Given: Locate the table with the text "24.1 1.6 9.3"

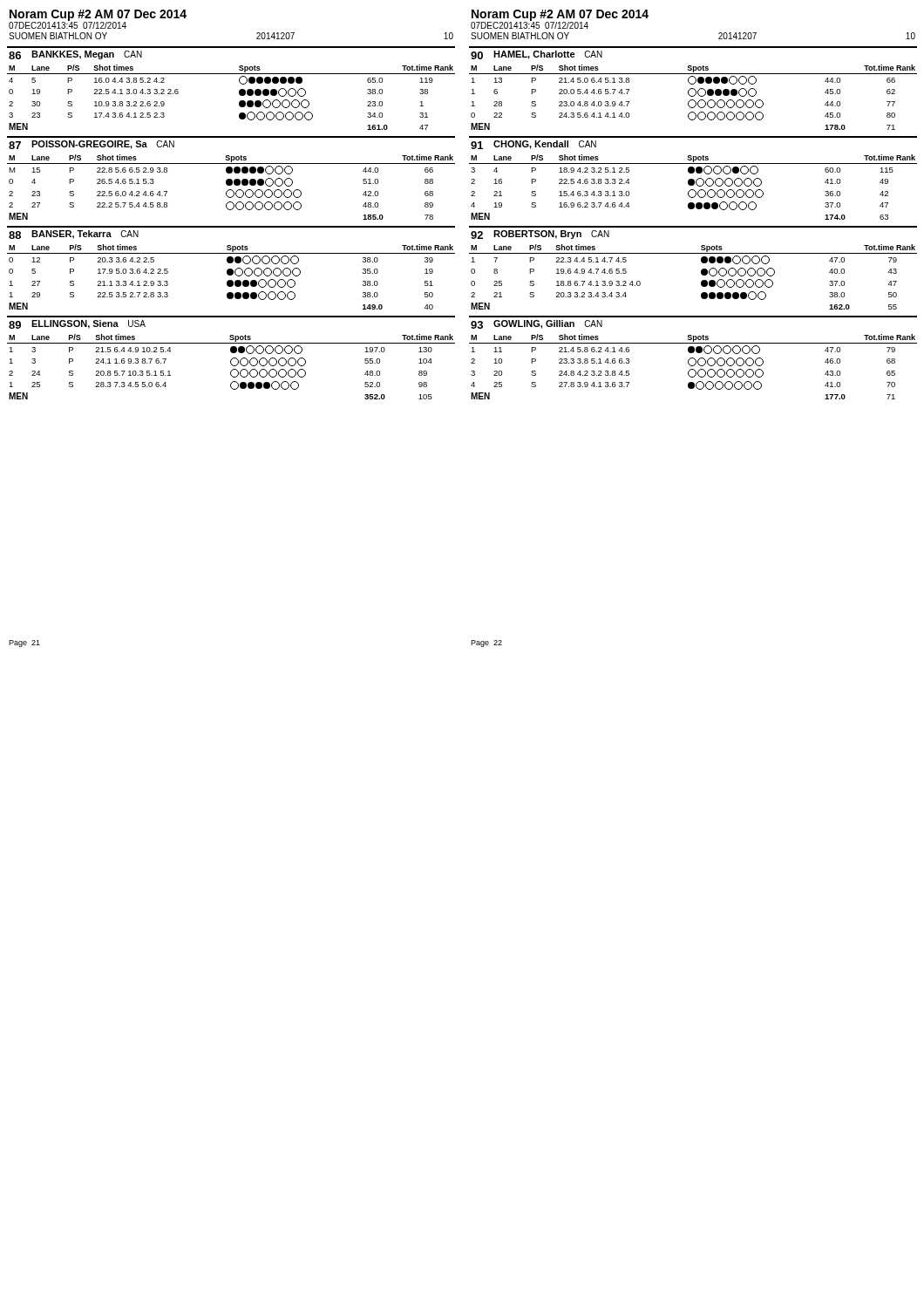Looking at the screenshot, I should coord(231,359).
